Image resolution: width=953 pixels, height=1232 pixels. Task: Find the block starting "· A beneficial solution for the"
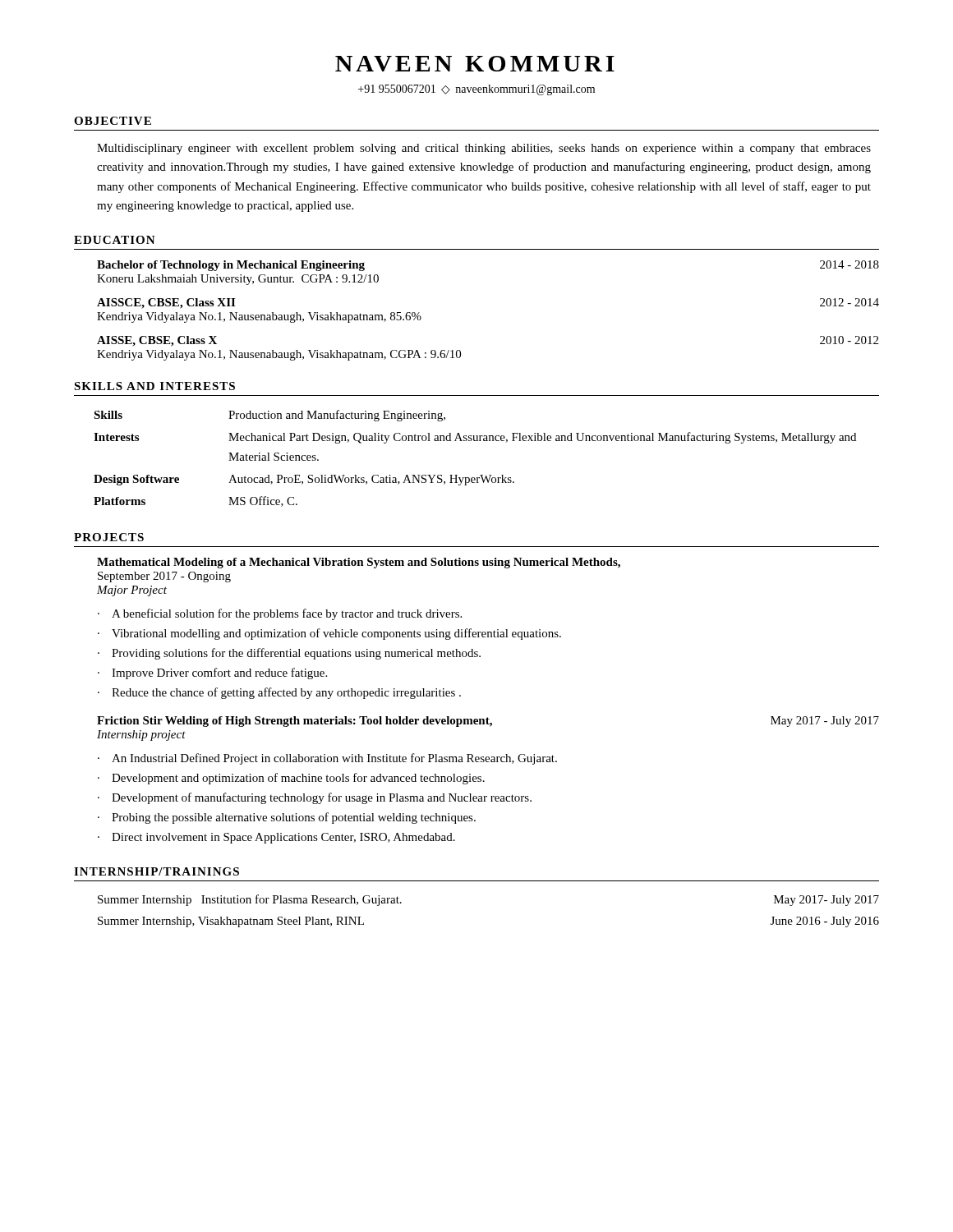[x=280, y=614]
